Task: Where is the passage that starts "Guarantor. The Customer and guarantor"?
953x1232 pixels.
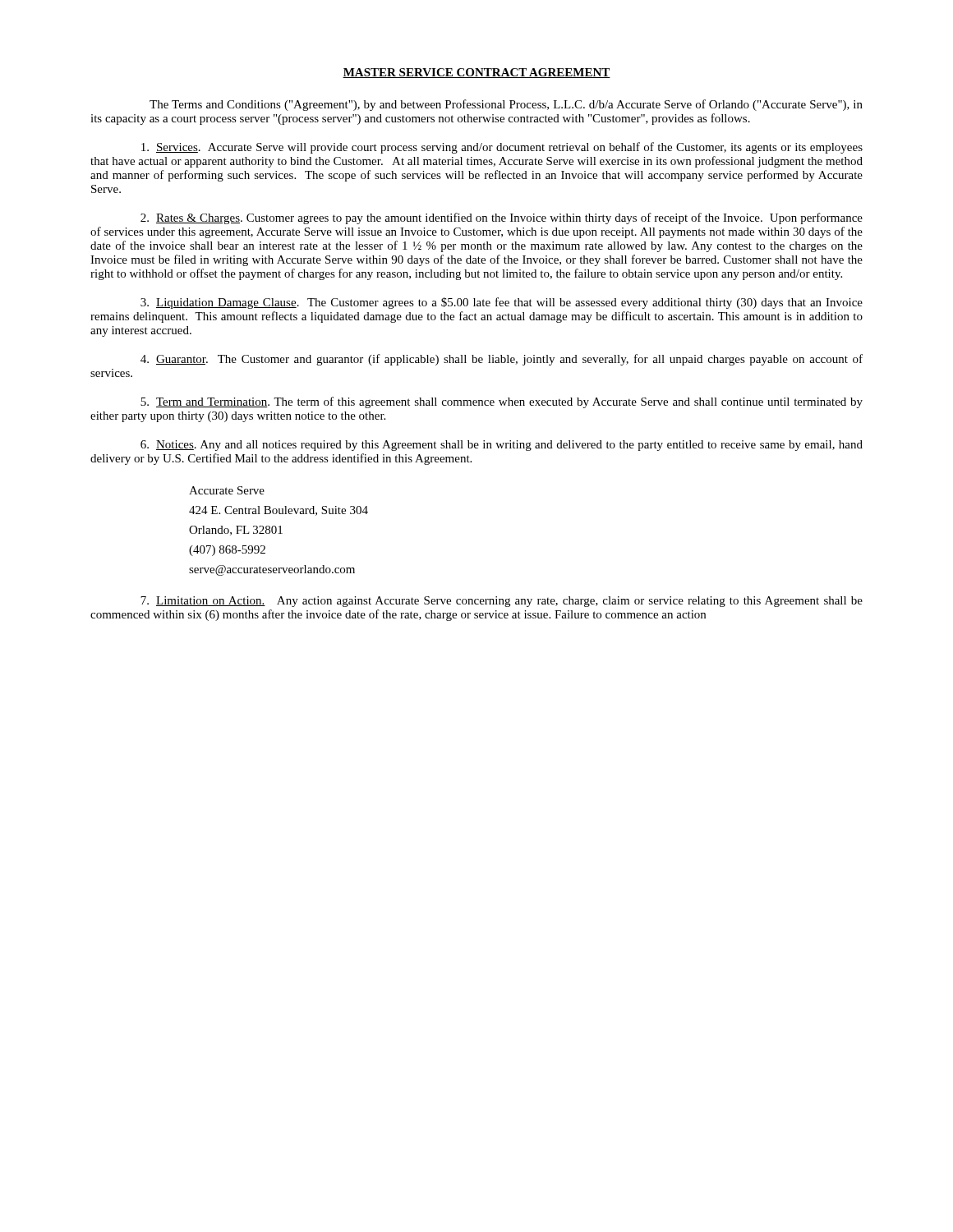Action: coord(476,366)
